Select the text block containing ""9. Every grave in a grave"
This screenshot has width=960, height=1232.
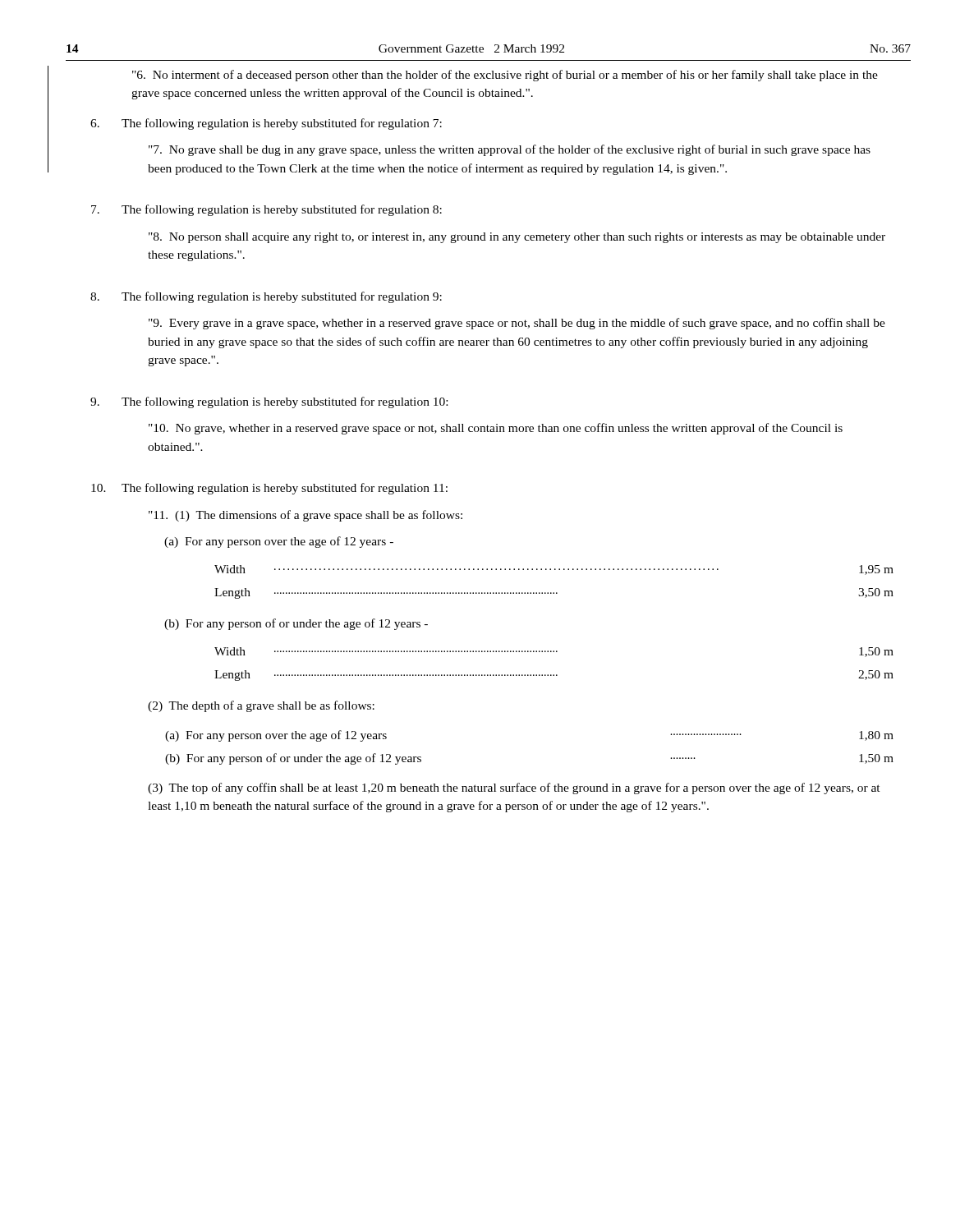pos(516,341)
